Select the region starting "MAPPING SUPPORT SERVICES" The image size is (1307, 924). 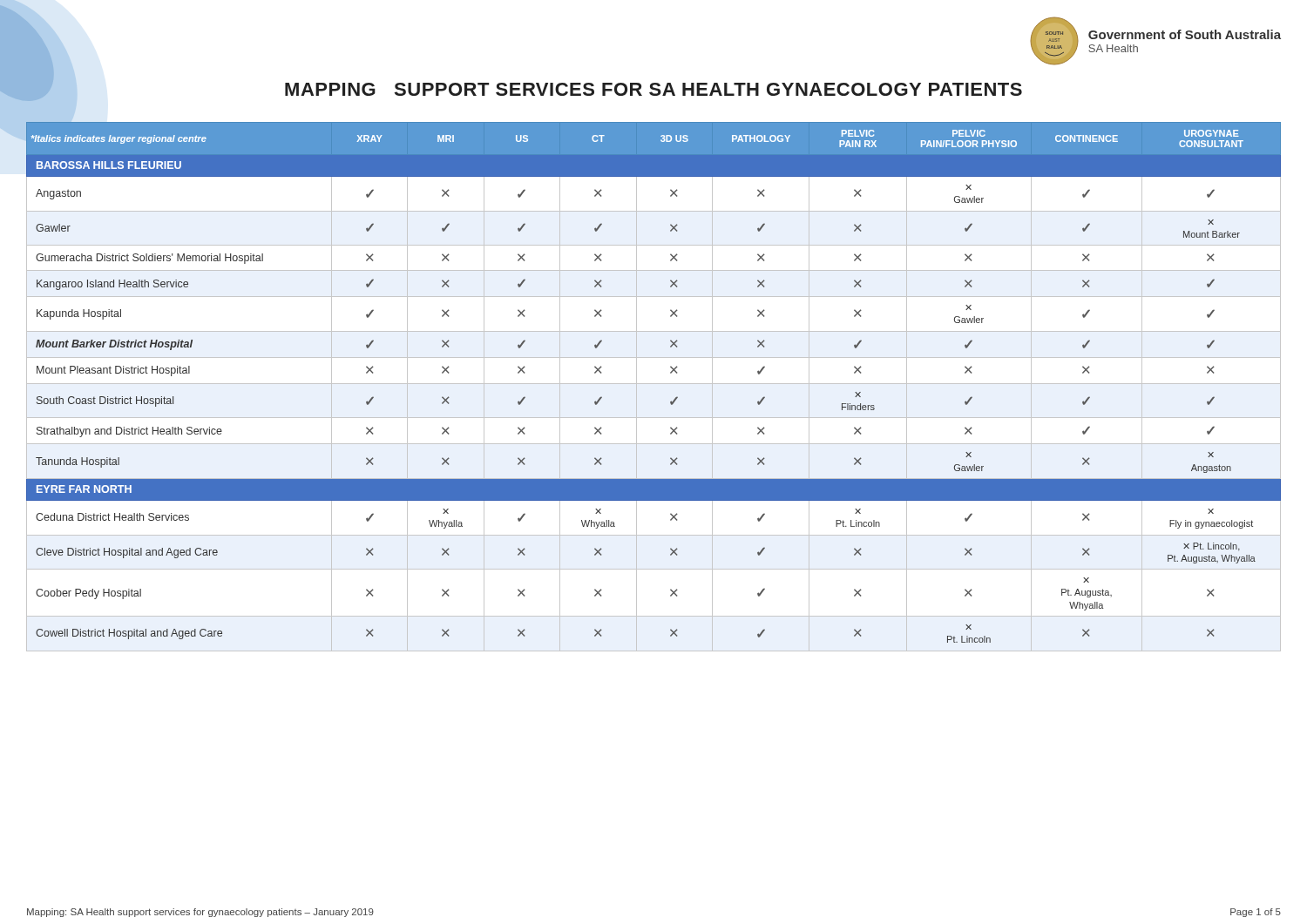point(654,89)
